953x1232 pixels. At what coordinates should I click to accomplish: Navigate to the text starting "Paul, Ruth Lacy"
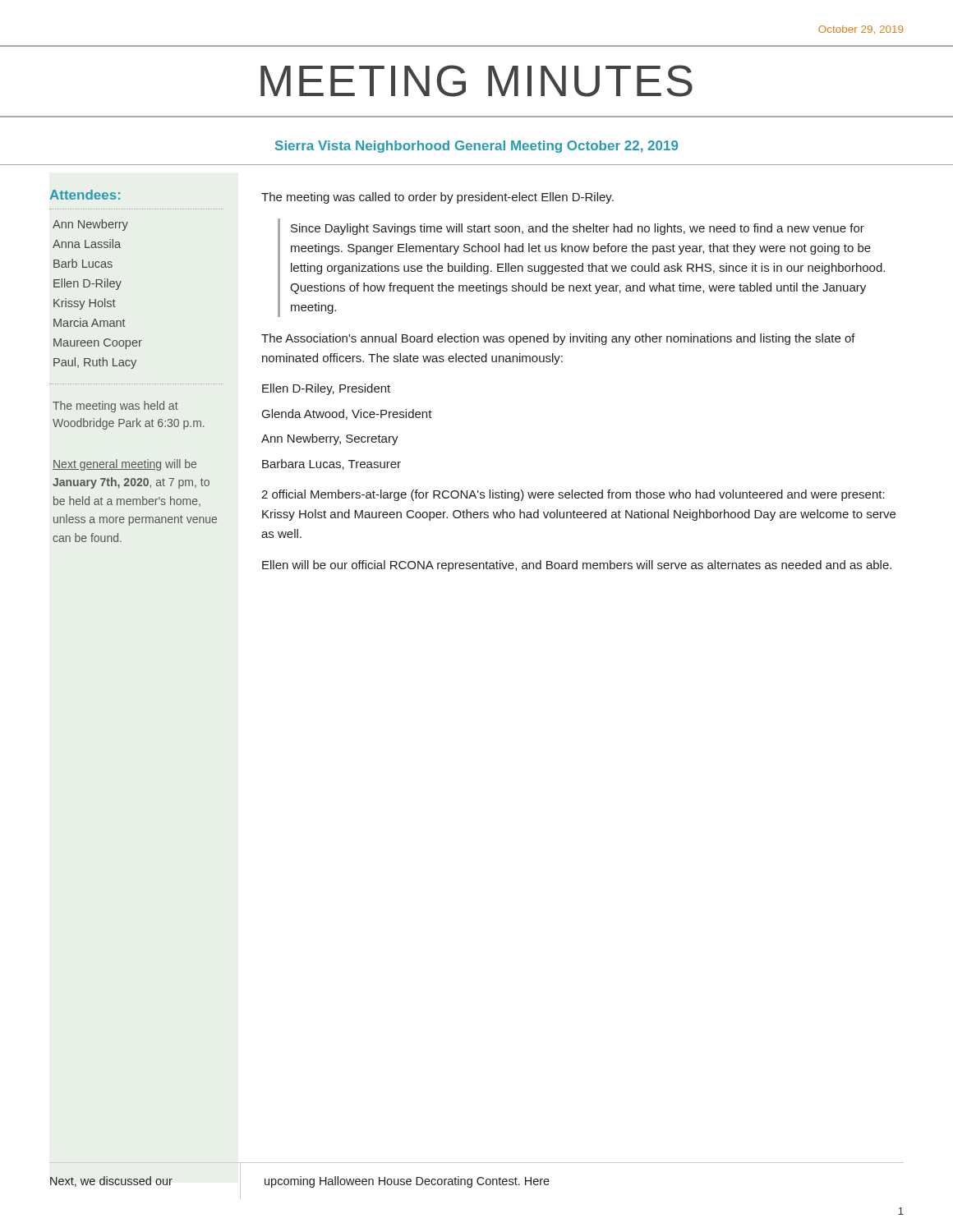coord(95,362)
